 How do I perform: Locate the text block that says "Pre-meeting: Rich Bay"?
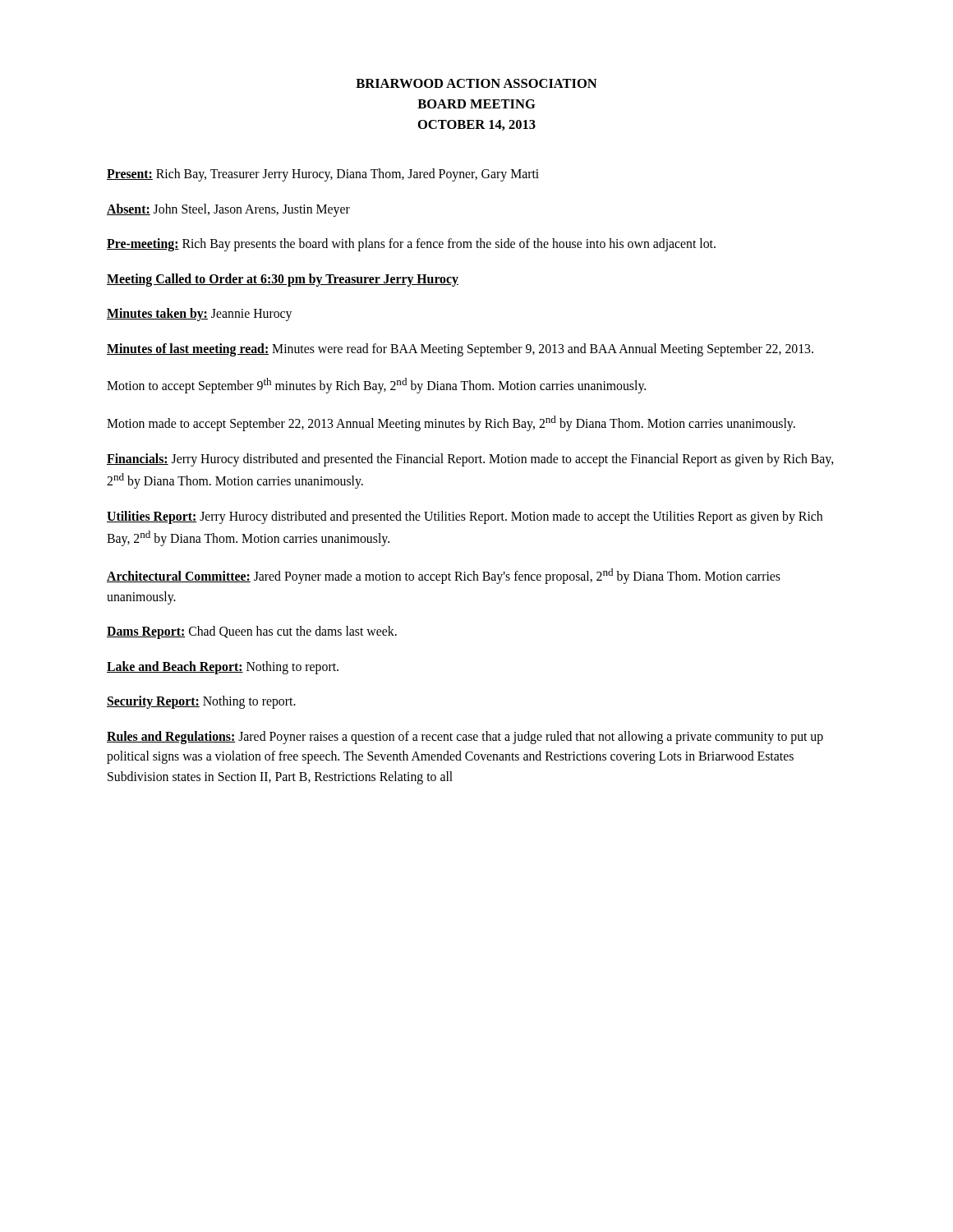pos(476,244)
